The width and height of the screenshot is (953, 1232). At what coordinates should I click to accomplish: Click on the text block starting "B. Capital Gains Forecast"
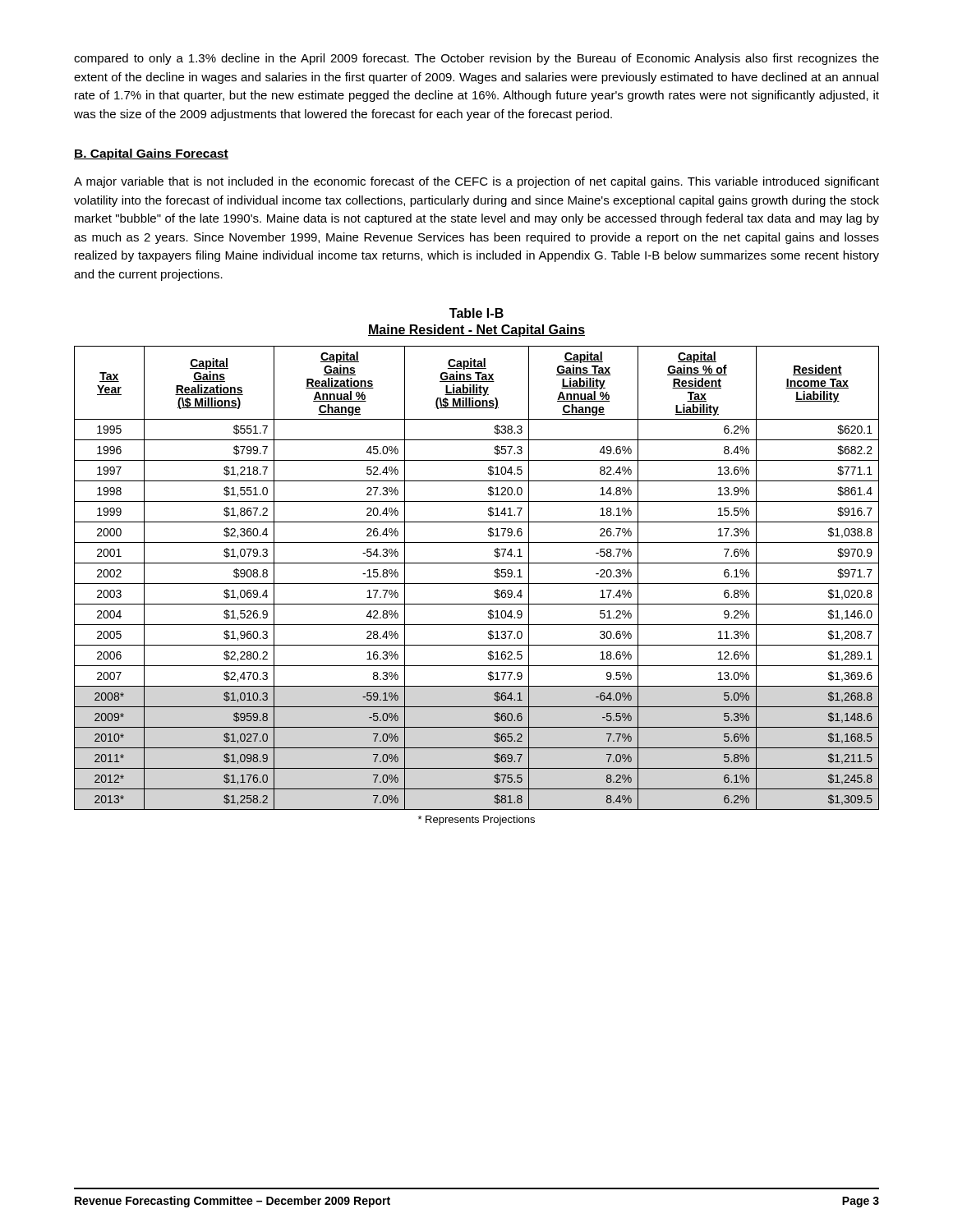tap(151, 153)
